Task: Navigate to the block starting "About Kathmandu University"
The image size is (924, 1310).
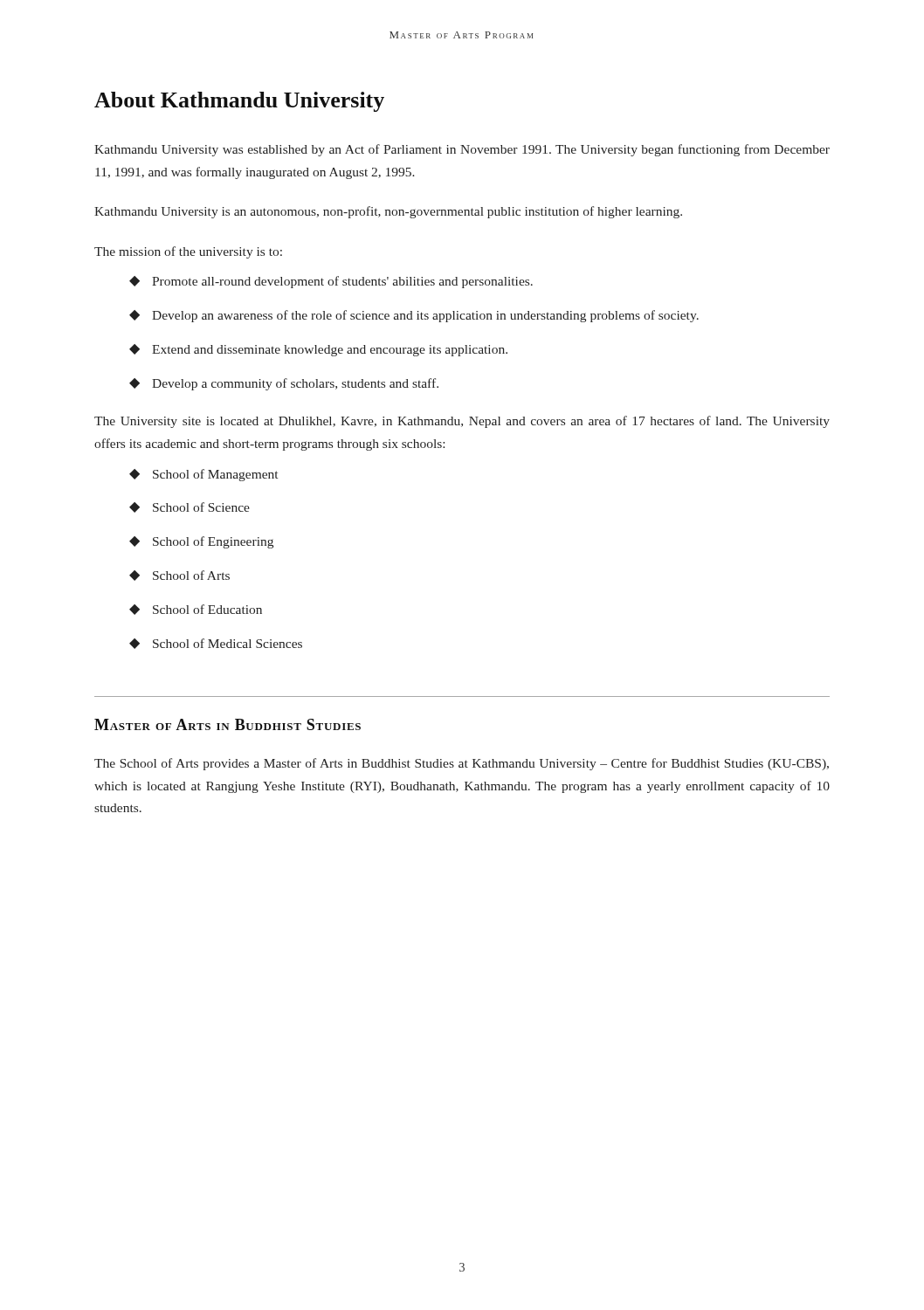Action: 239,102
